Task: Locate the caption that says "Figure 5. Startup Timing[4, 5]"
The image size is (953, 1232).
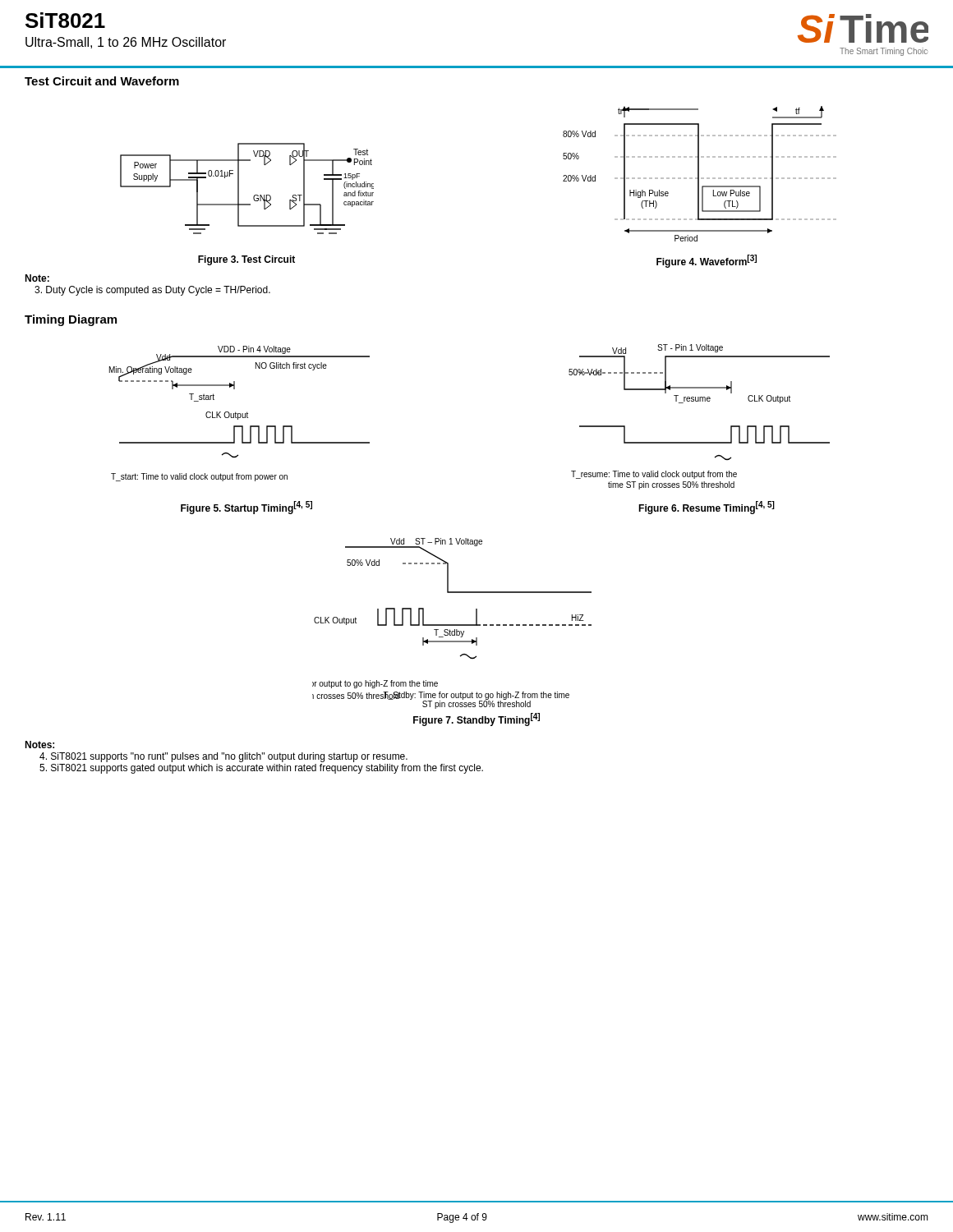Action: (x=246, y=507)
